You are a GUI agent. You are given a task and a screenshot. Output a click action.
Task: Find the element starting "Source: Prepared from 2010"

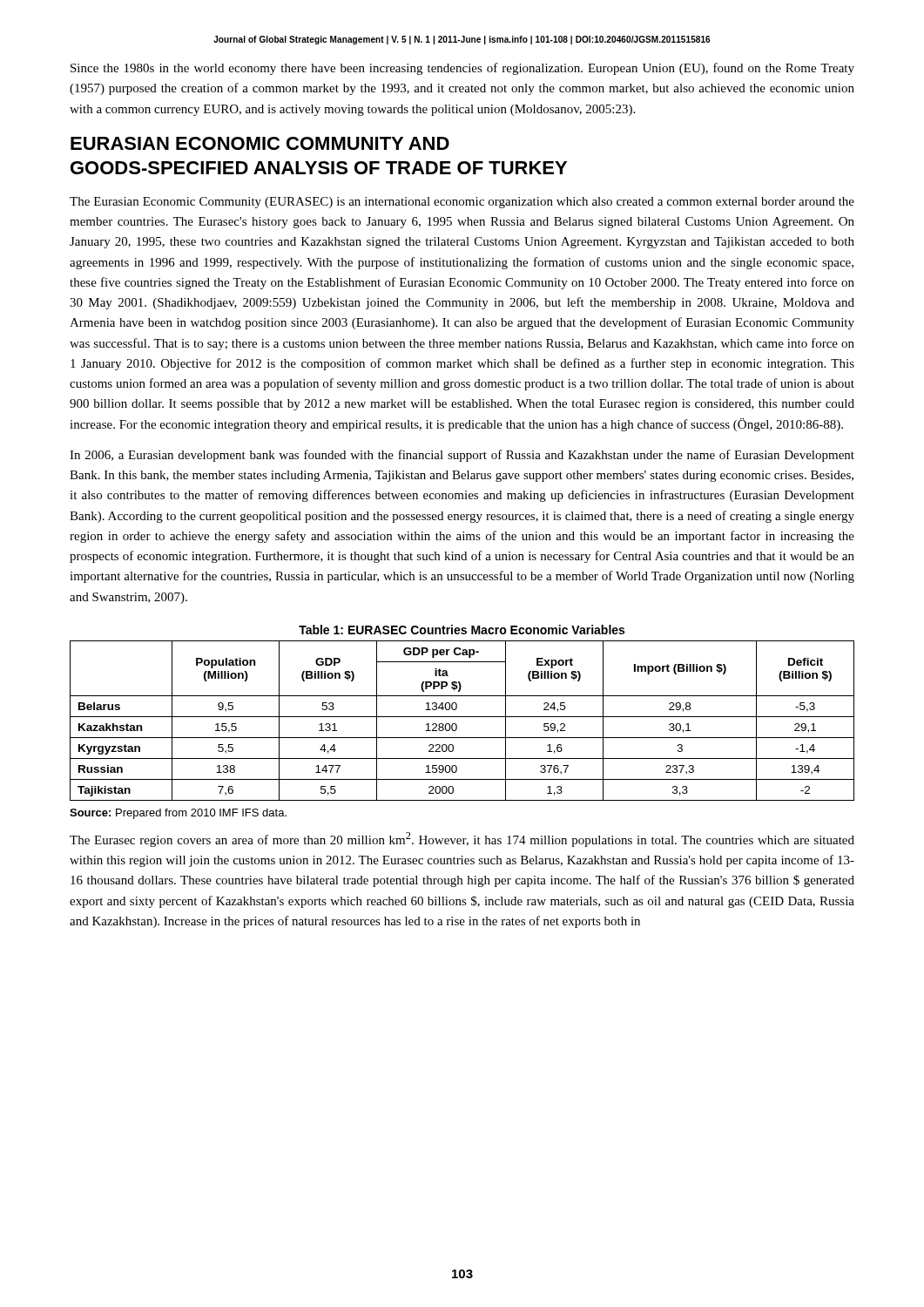tap(179, 812)
